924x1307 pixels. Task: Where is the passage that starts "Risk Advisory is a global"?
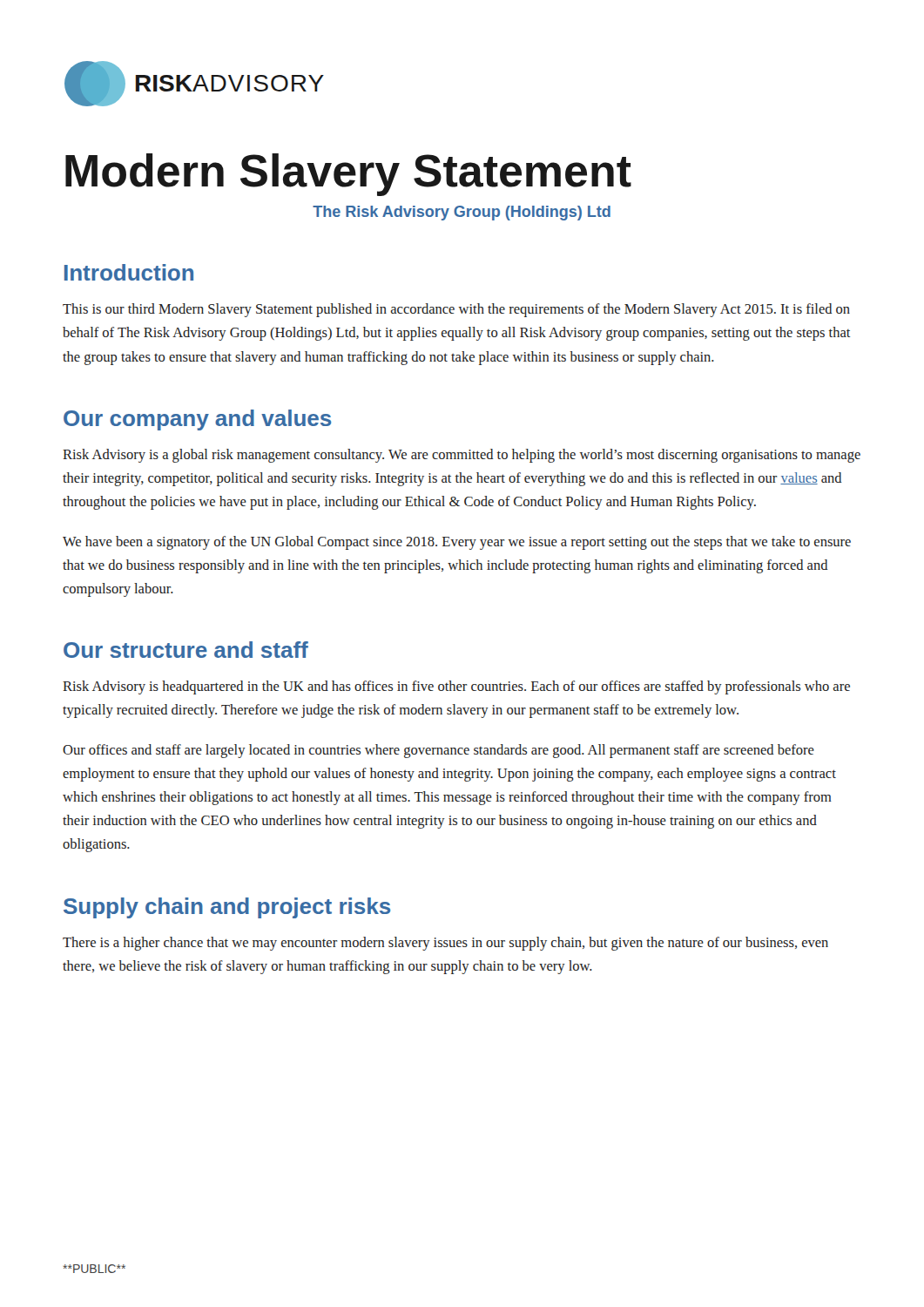[x=462, y=478]
